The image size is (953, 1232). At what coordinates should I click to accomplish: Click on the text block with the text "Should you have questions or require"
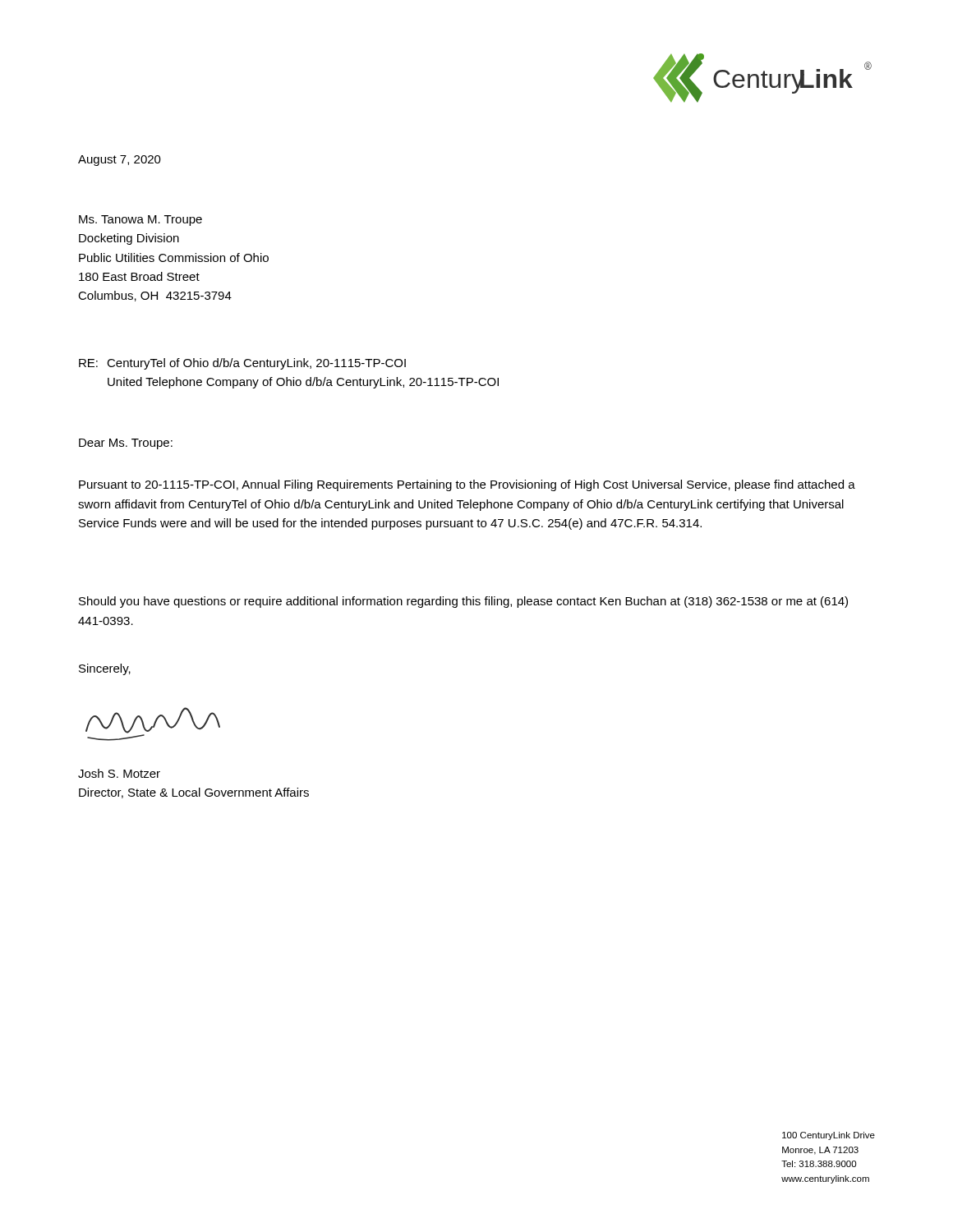(463, 611)
